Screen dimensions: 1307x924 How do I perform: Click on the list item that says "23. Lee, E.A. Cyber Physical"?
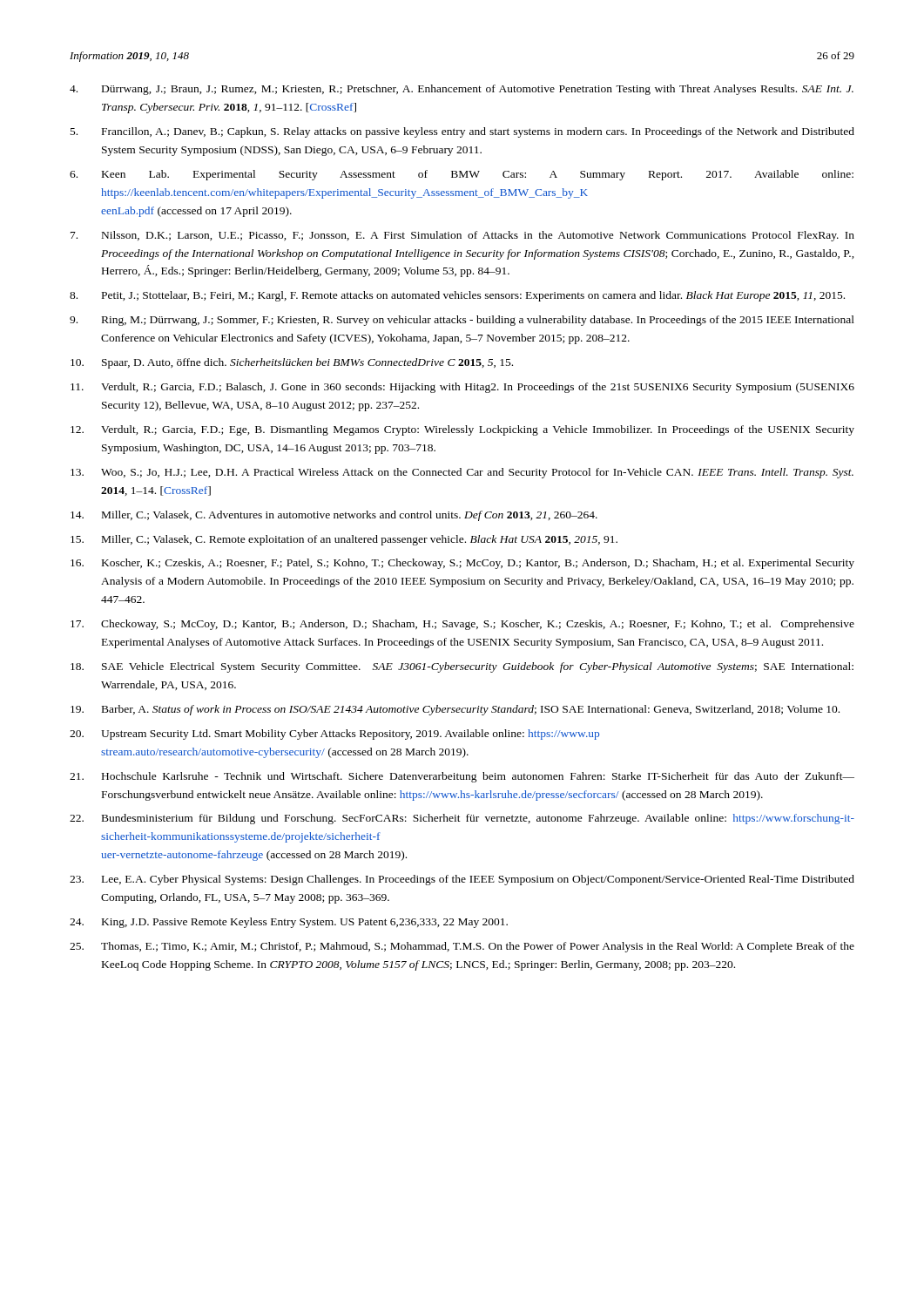click(462, 889)
